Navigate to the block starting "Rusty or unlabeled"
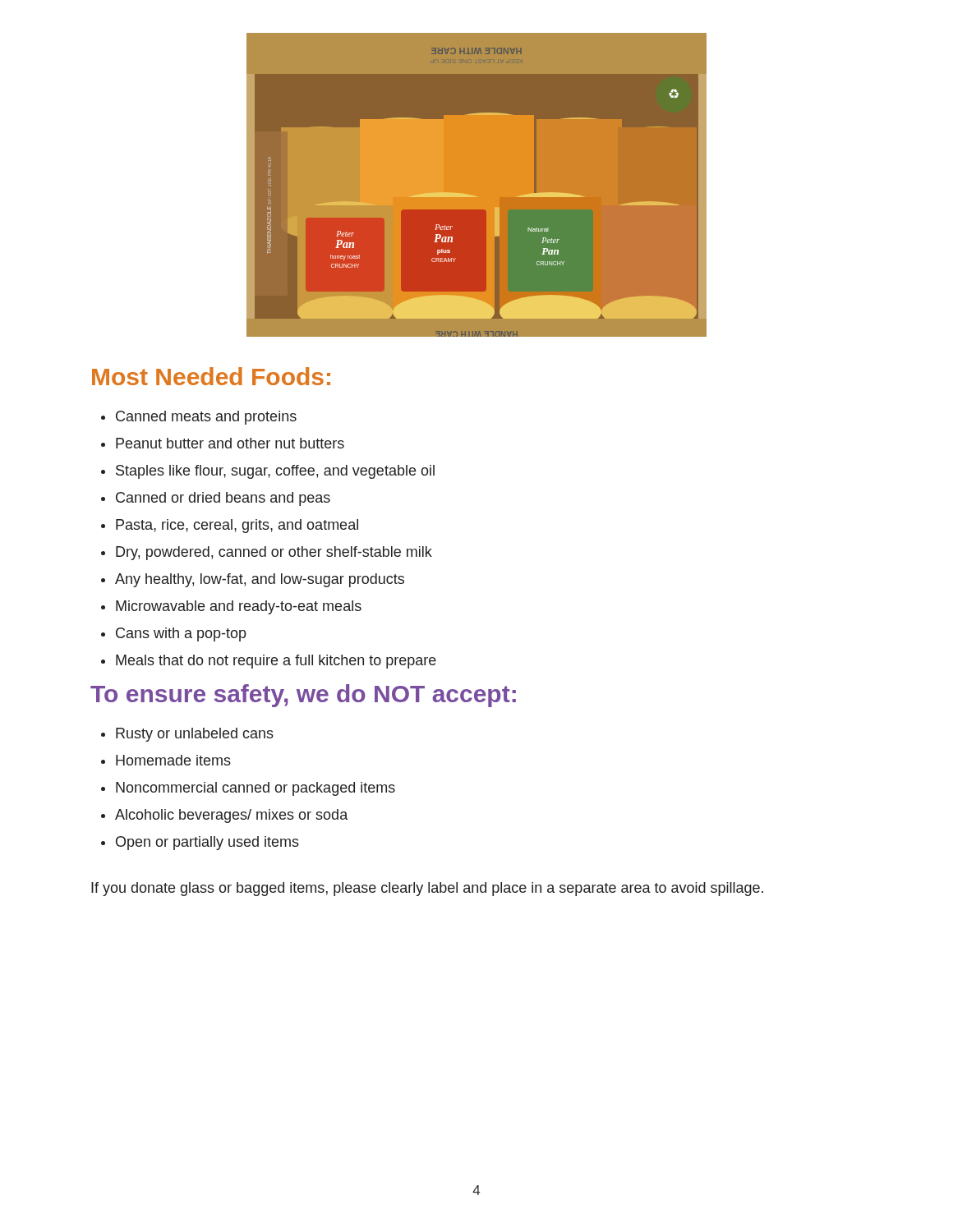Viewport: 953px width, 1232px height. click(195, 735)
